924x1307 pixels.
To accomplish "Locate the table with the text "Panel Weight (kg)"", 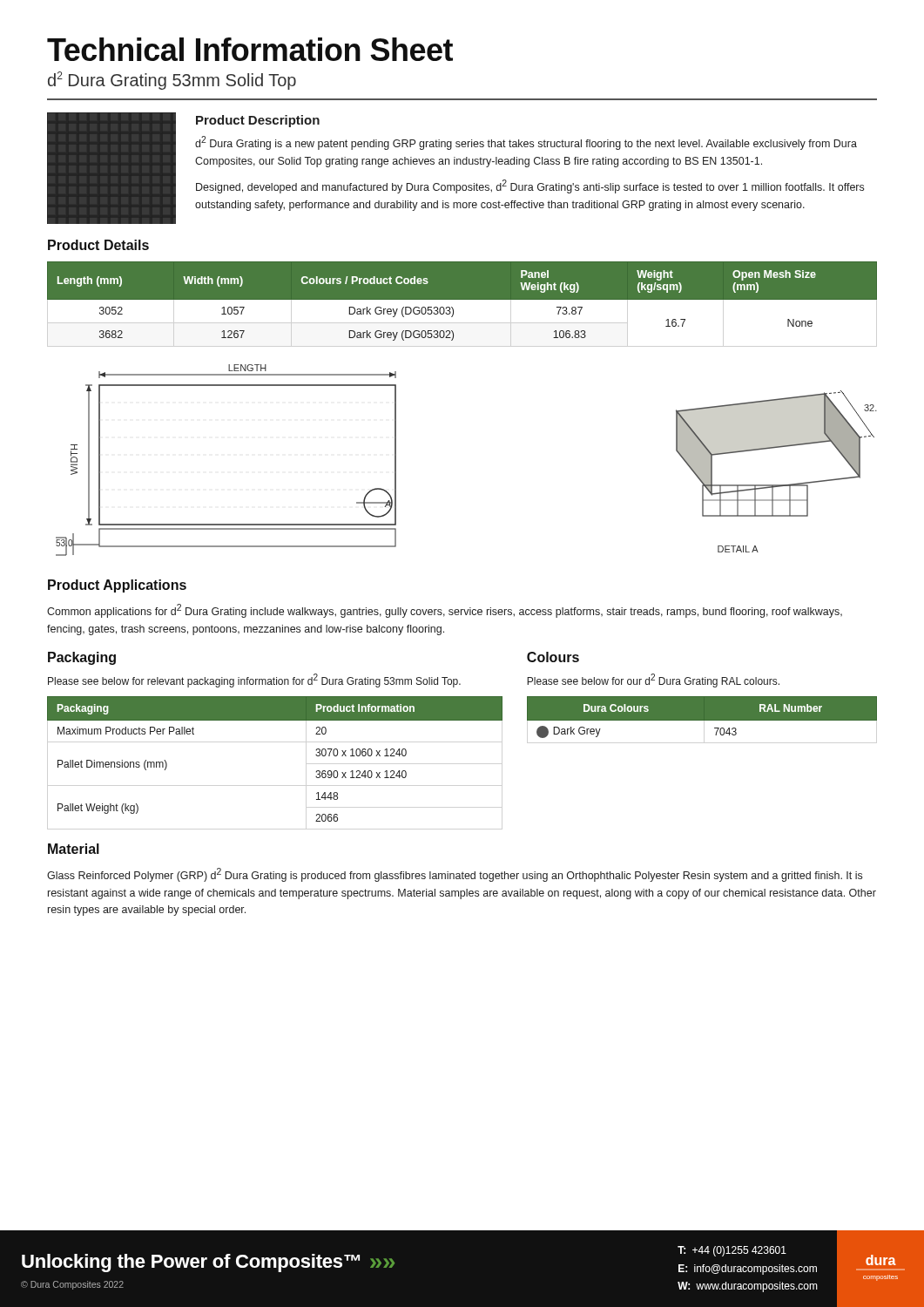I will point(462,304).
